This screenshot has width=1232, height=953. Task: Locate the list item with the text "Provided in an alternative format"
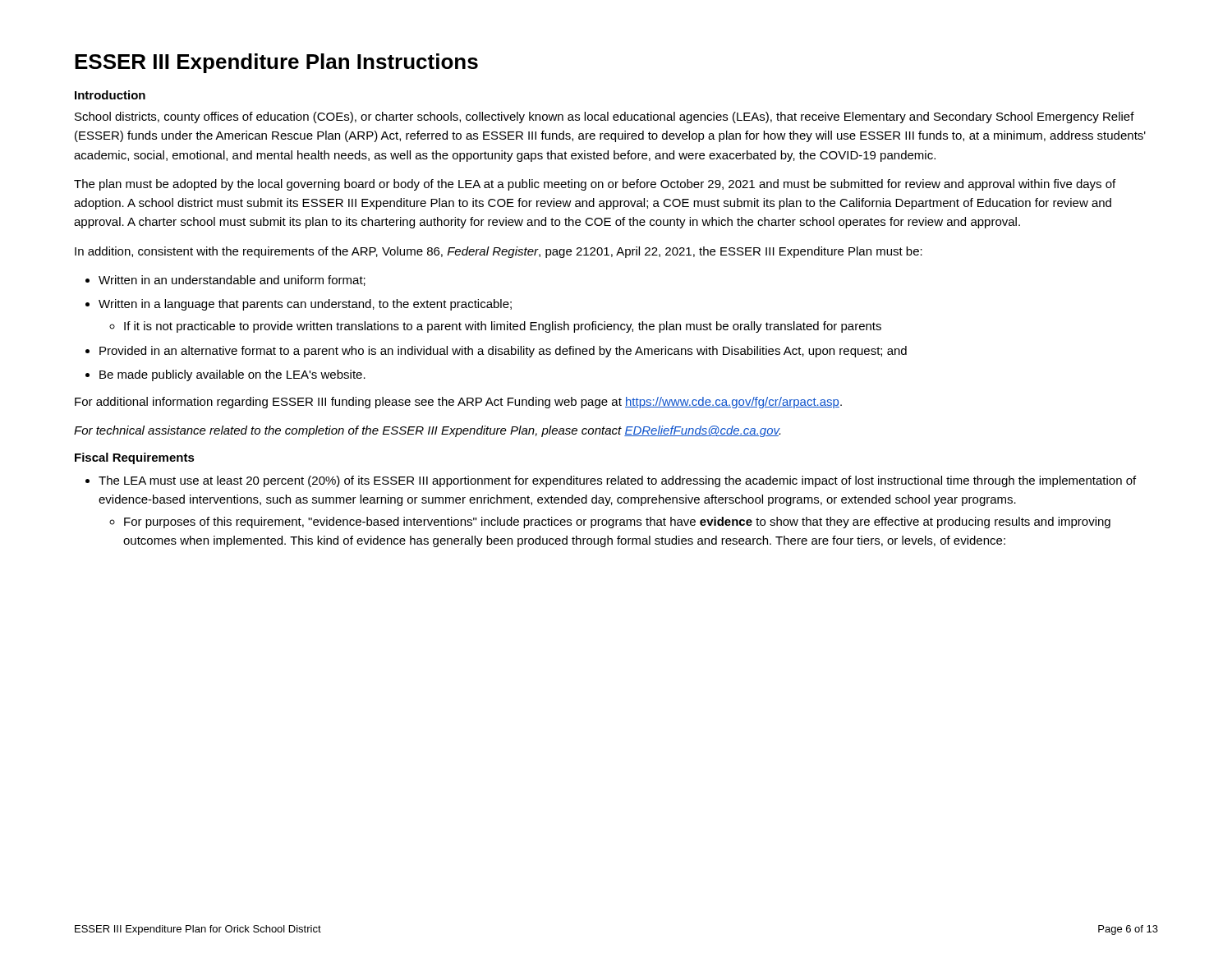point(503,350)
